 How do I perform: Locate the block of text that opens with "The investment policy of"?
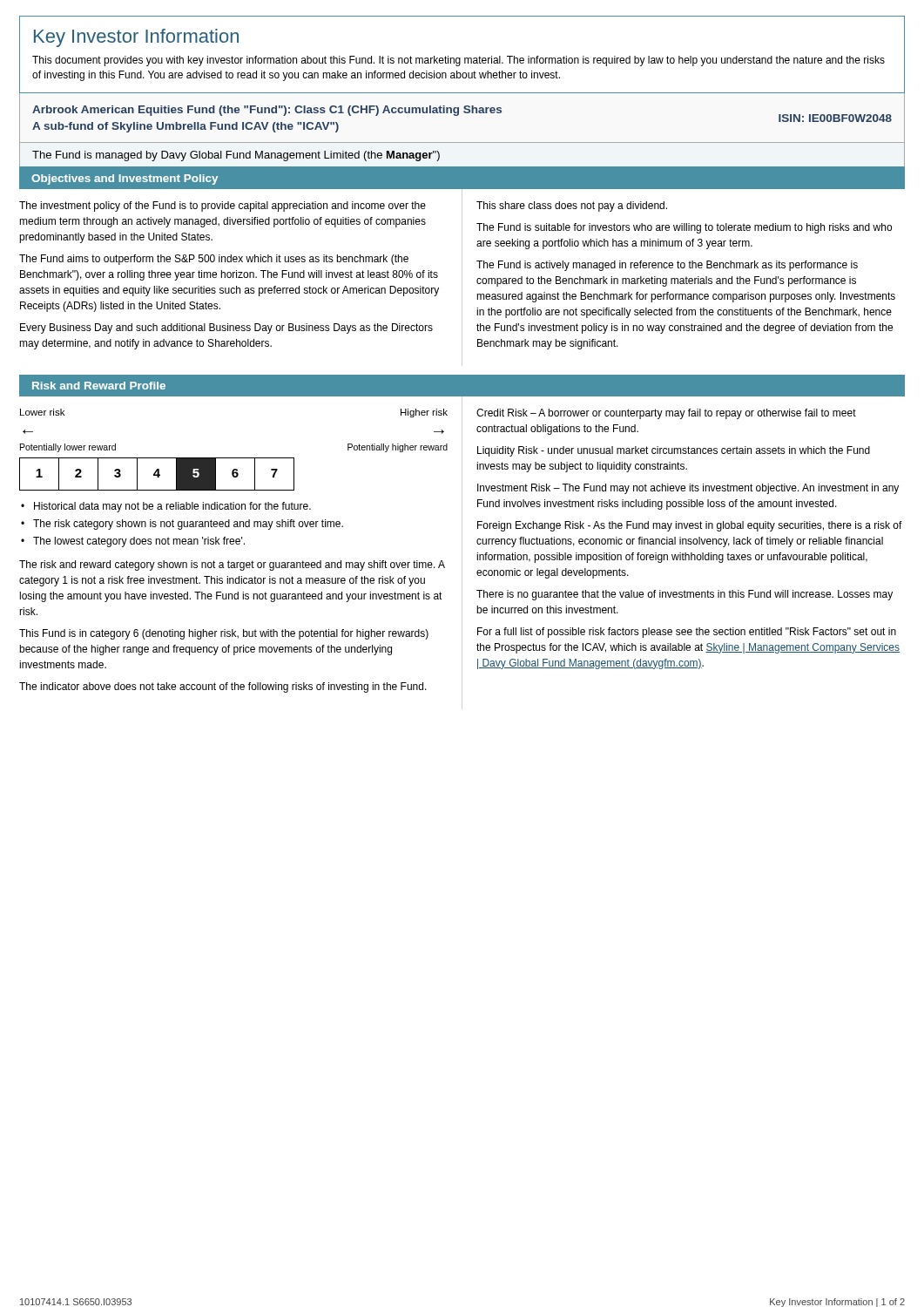pyautogui.click(x=233, y=274)
